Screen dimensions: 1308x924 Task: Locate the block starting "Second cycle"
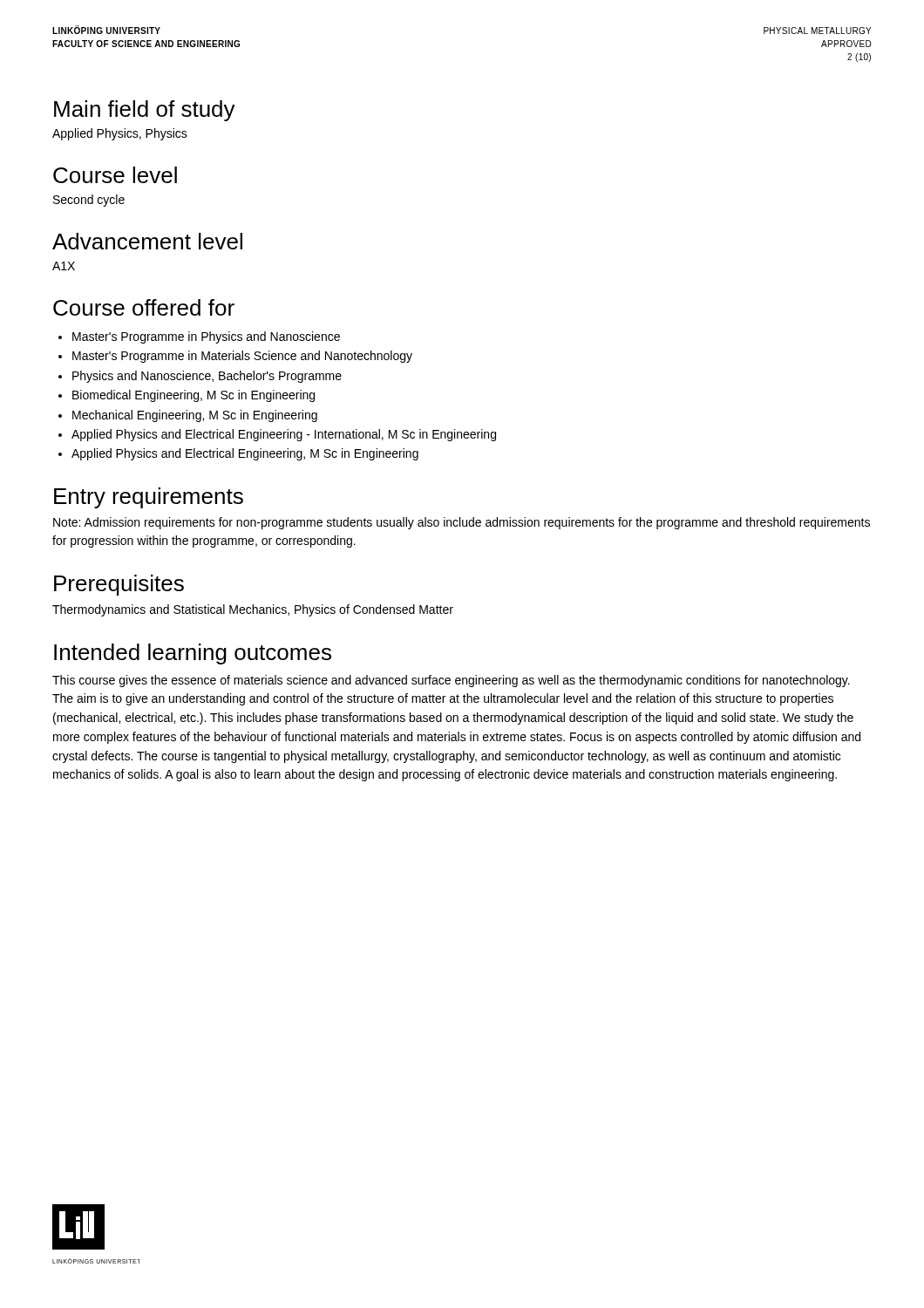click(x=89, y=200)
